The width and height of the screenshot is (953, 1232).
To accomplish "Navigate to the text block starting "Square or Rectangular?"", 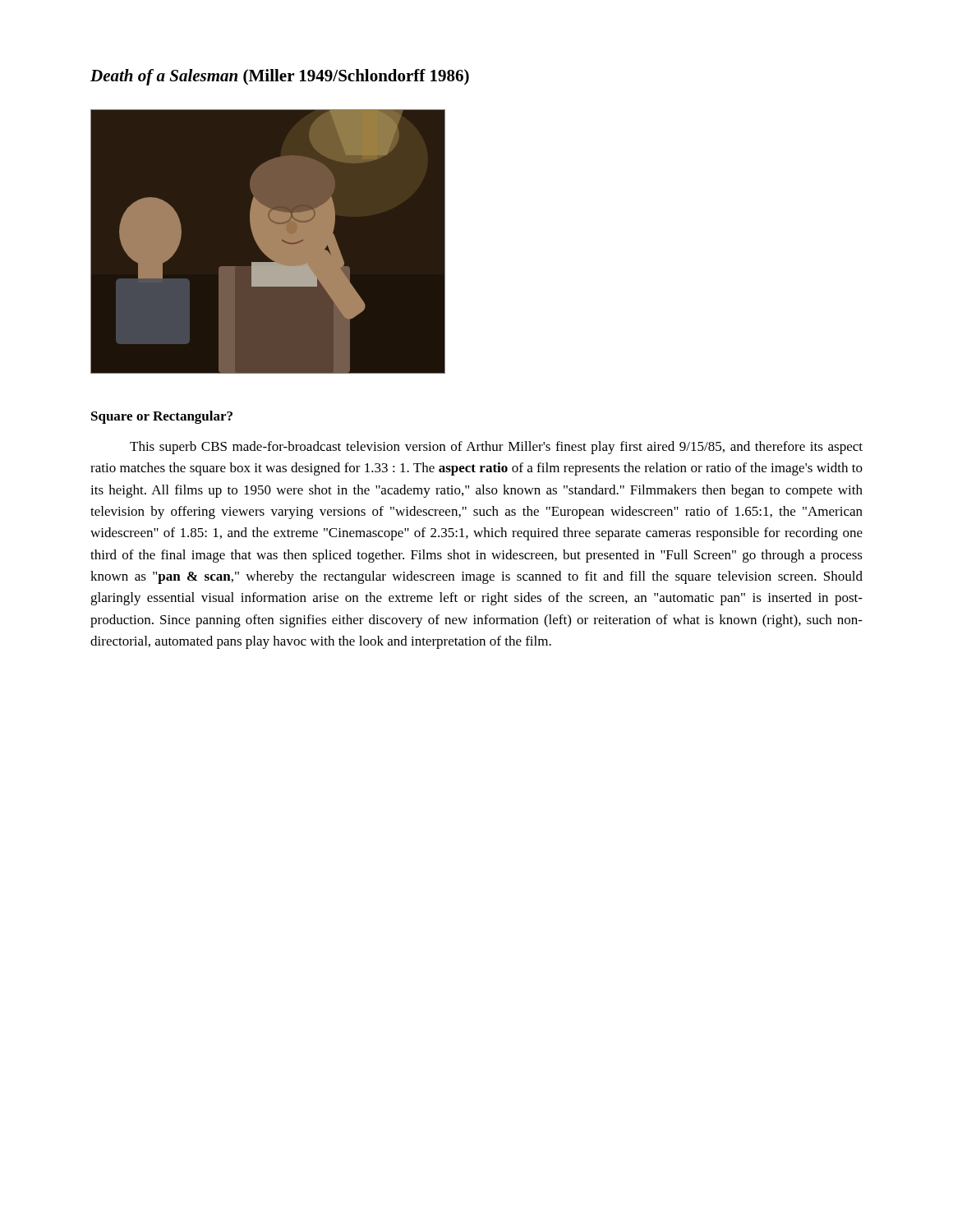I will (x=162, y=416).
